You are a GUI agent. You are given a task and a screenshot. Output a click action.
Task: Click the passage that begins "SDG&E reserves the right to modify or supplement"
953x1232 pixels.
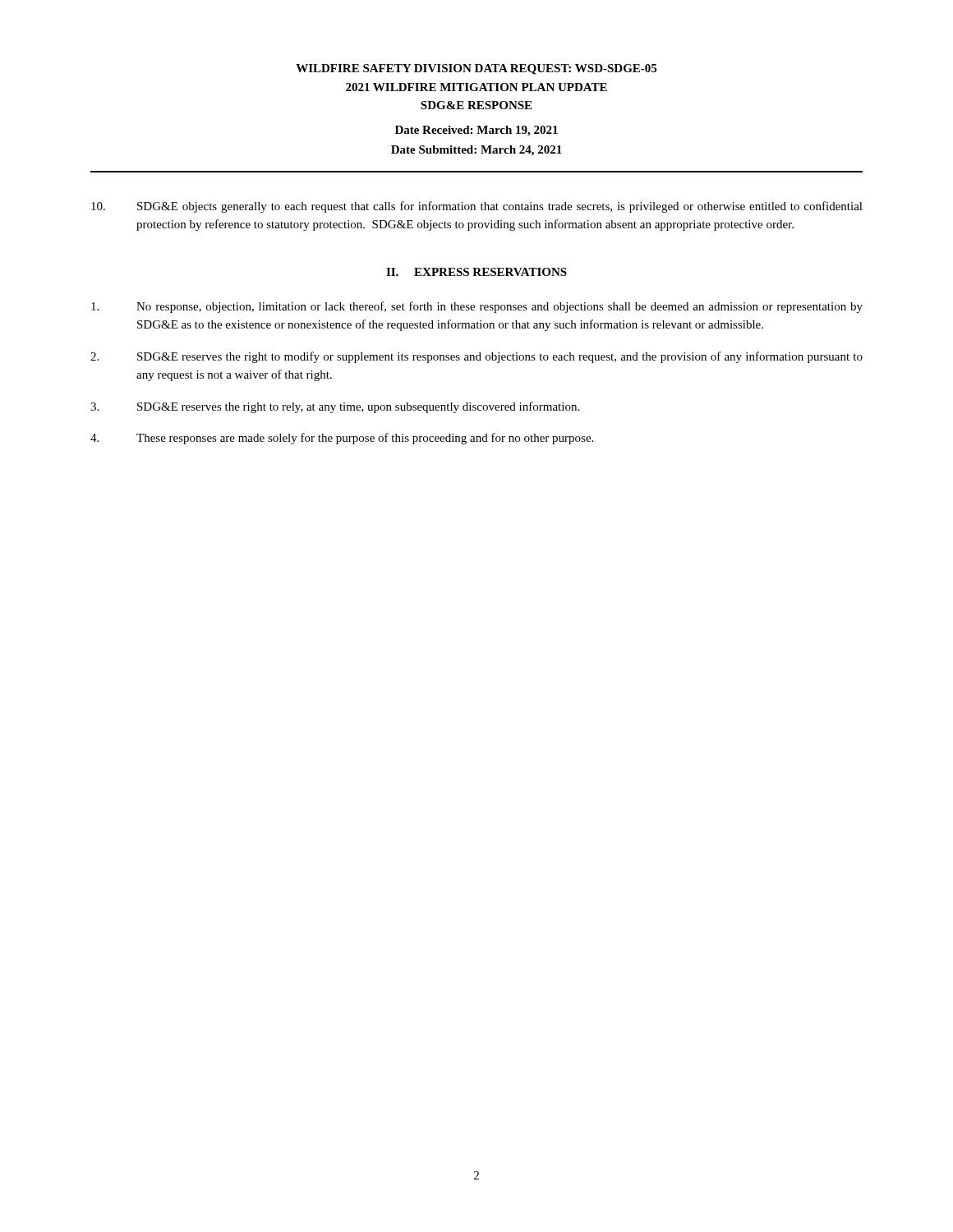point(476,366)
